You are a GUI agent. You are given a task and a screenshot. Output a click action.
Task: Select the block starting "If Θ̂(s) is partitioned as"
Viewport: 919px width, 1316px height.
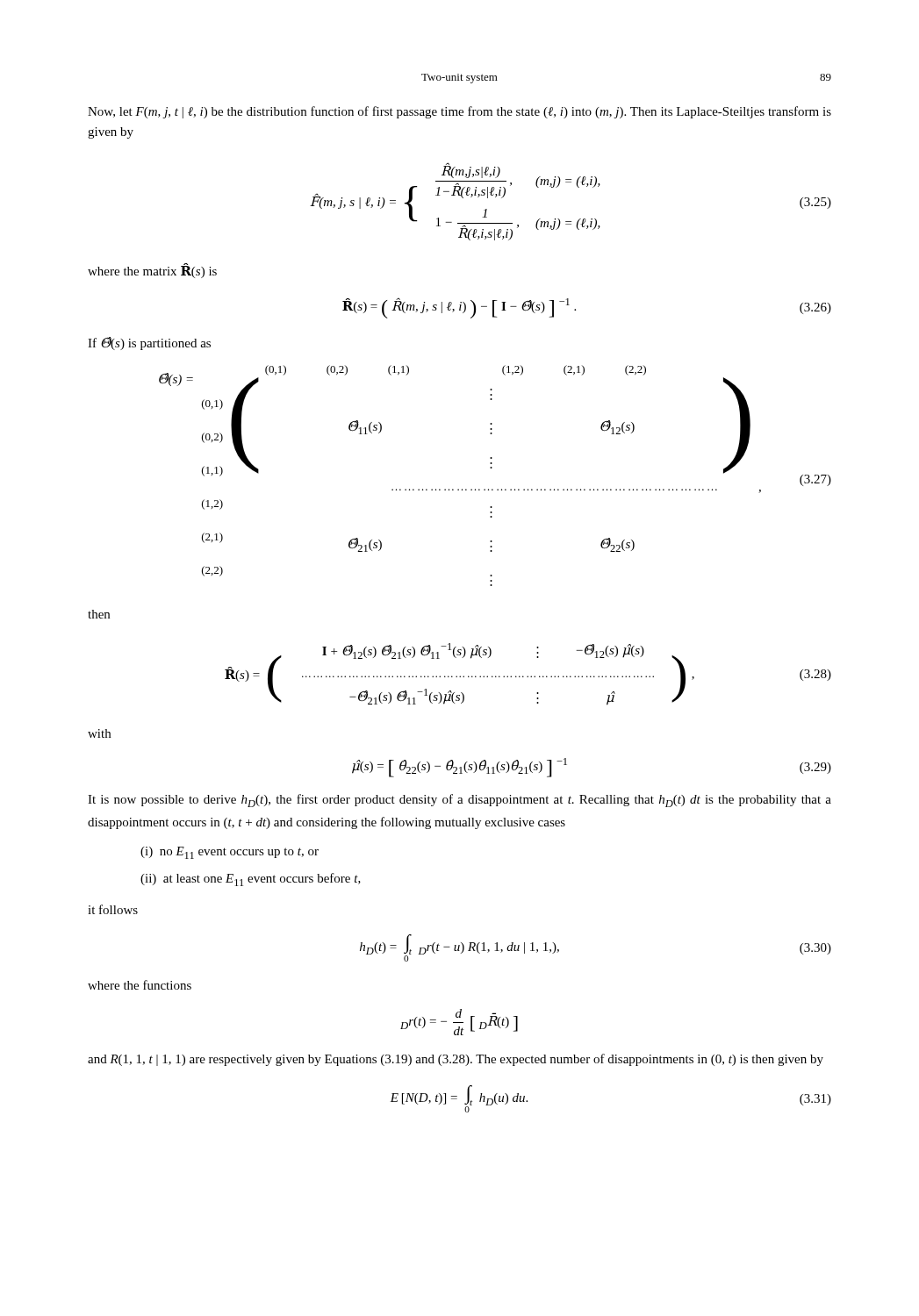tap(149, 343)
